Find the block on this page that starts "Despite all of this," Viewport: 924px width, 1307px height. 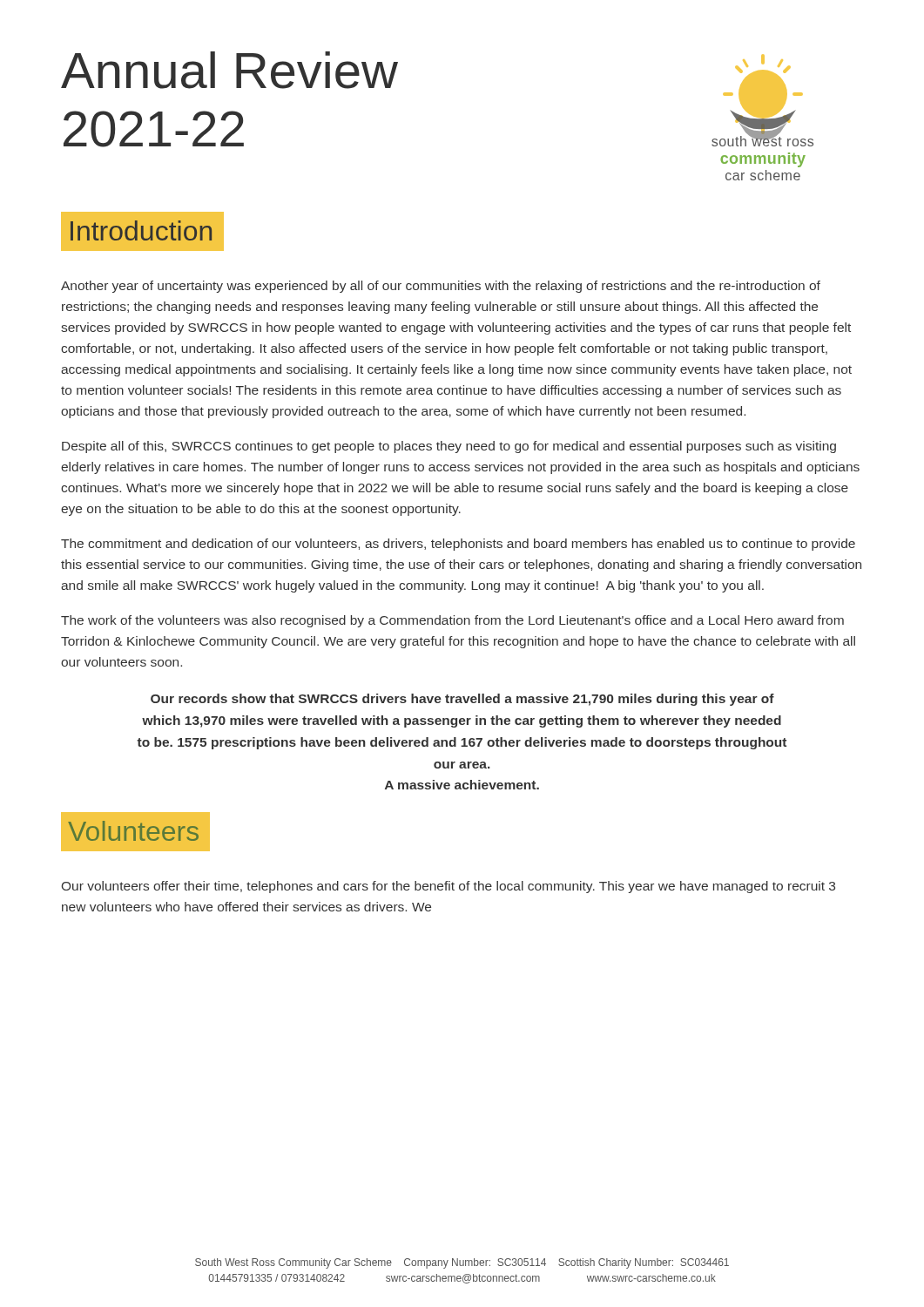(x=460, y=477)
